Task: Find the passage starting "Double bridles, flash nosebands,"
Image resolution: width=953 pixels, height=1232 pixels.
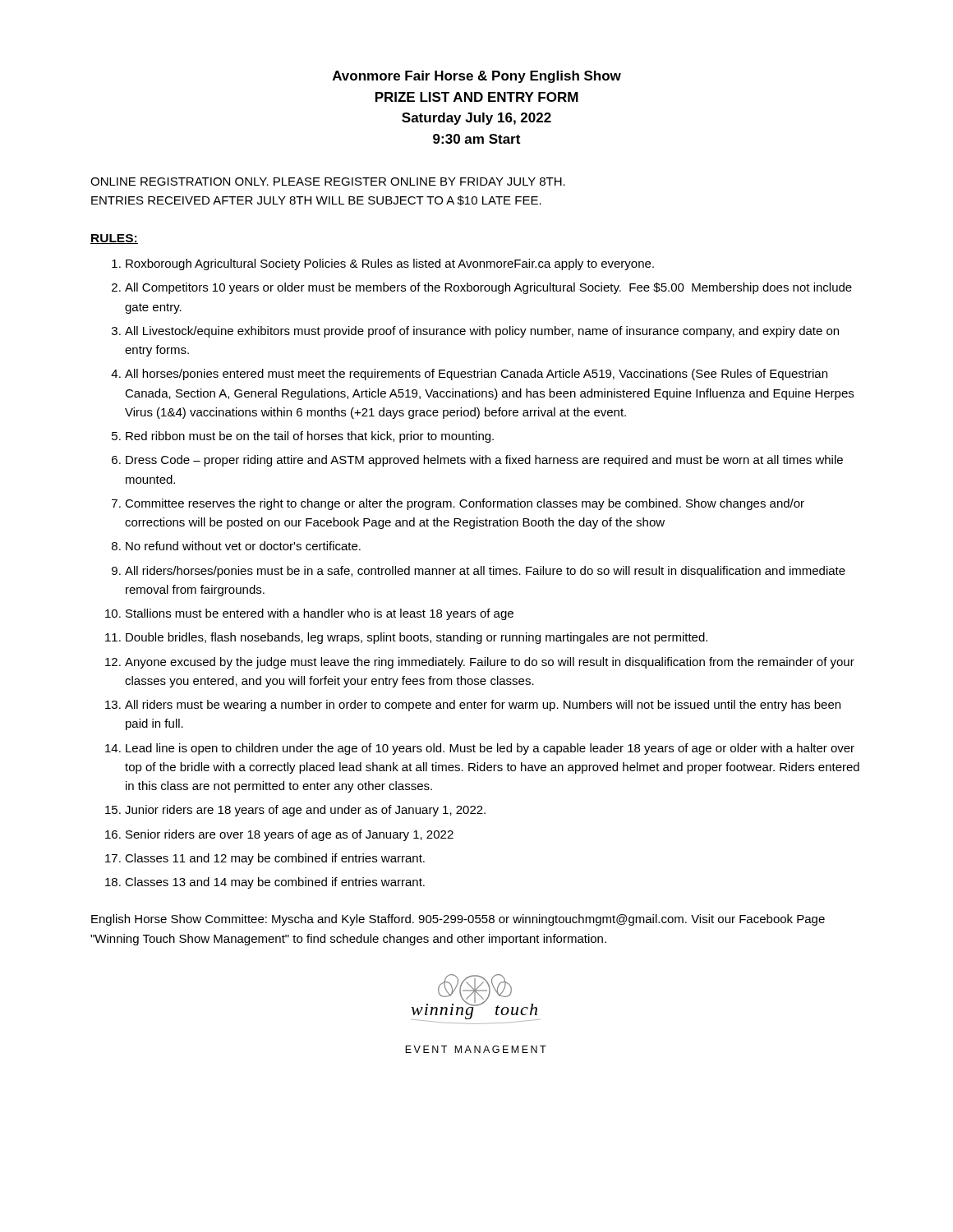Action: tap(417, 637)
